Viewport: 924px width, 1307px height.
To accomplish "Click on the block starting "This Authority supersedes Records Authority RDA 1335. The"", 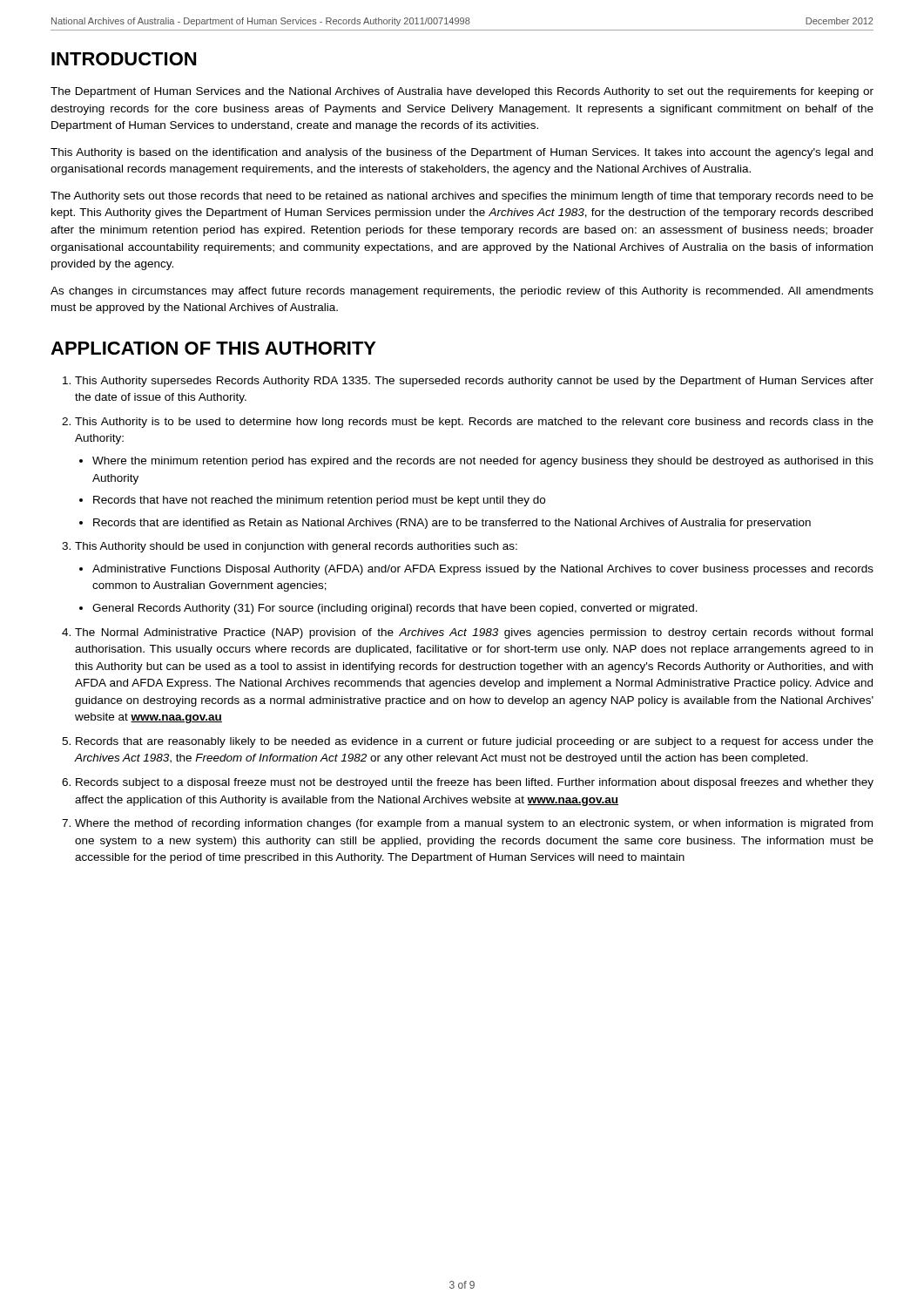I will point(474,389).
